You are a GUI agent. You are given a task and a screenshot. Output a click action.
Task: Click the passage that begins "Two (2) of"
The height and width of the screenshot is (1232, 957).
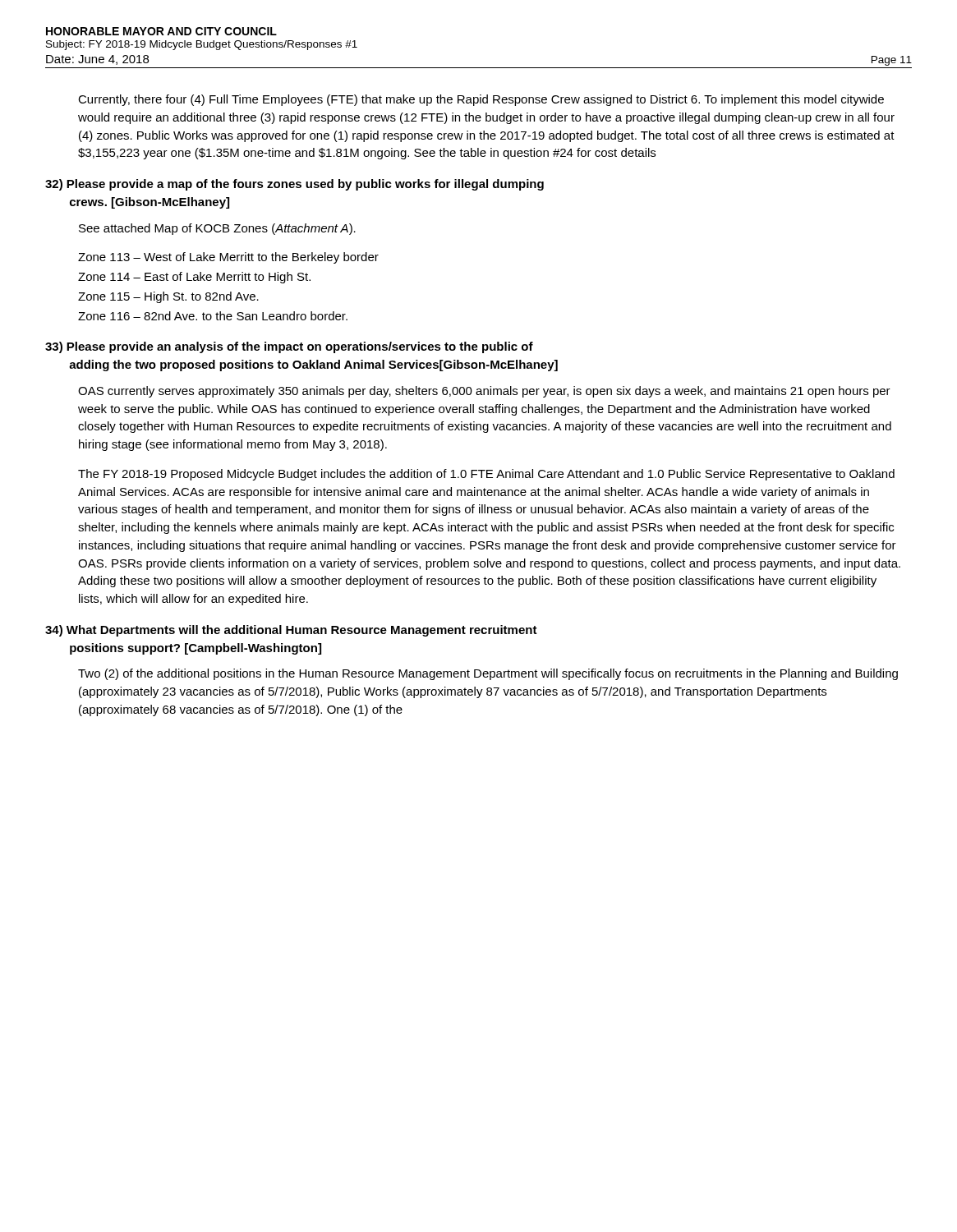click(x=488, y=691)
